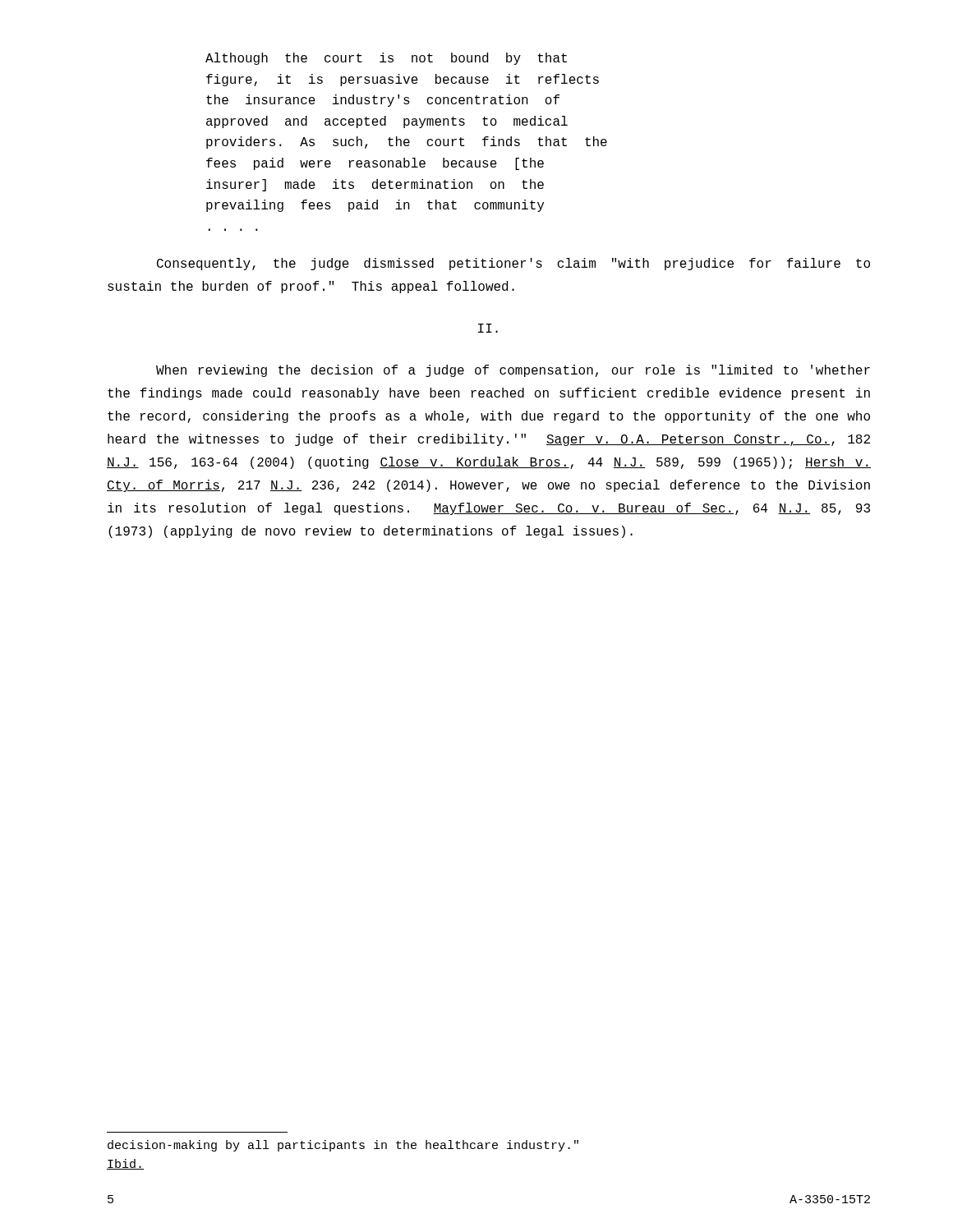This screenshot has width=953, height=1232.
Task: Find the text block containing "Consequently, the judge dismissed"
Action: click(x=489, y=276)
